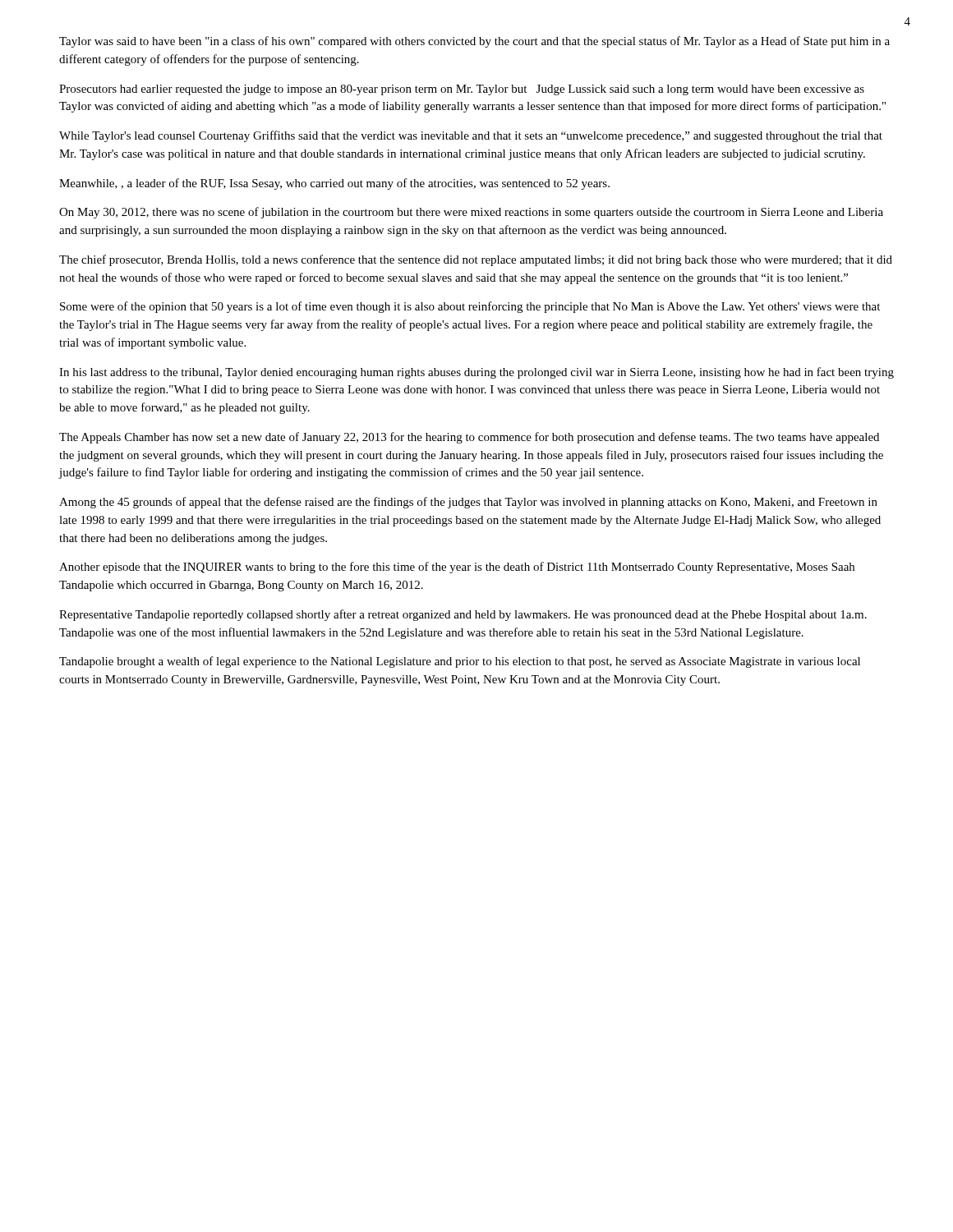This screenshot has width=953, height=1232.
Task: Find the block on this page that starts "In his last address to the tribunal, Taylor"
Action: click(x=476, y=389)
